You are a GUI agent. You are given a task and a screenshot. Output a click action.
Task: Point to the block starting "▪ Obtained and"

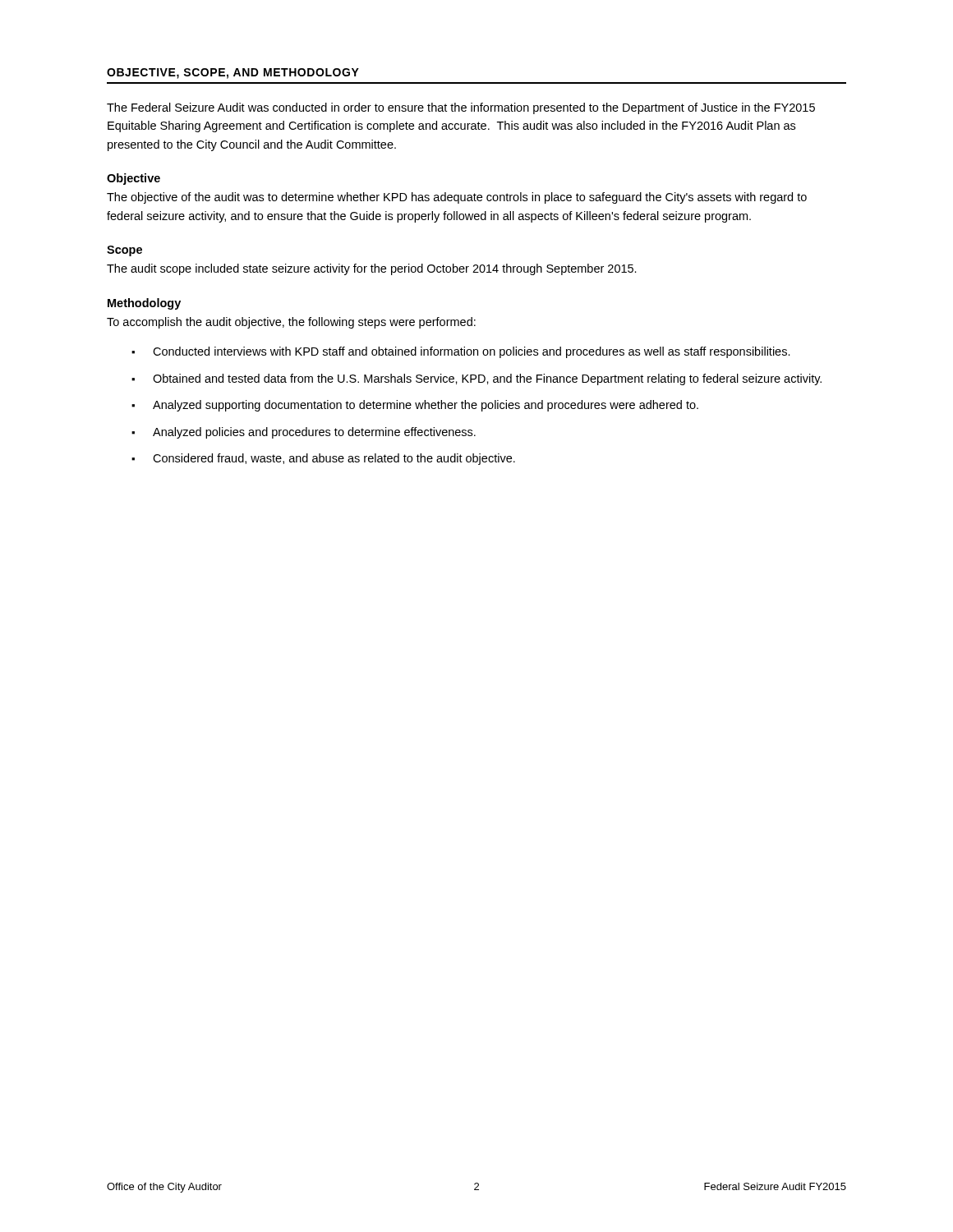coord(489,379)
